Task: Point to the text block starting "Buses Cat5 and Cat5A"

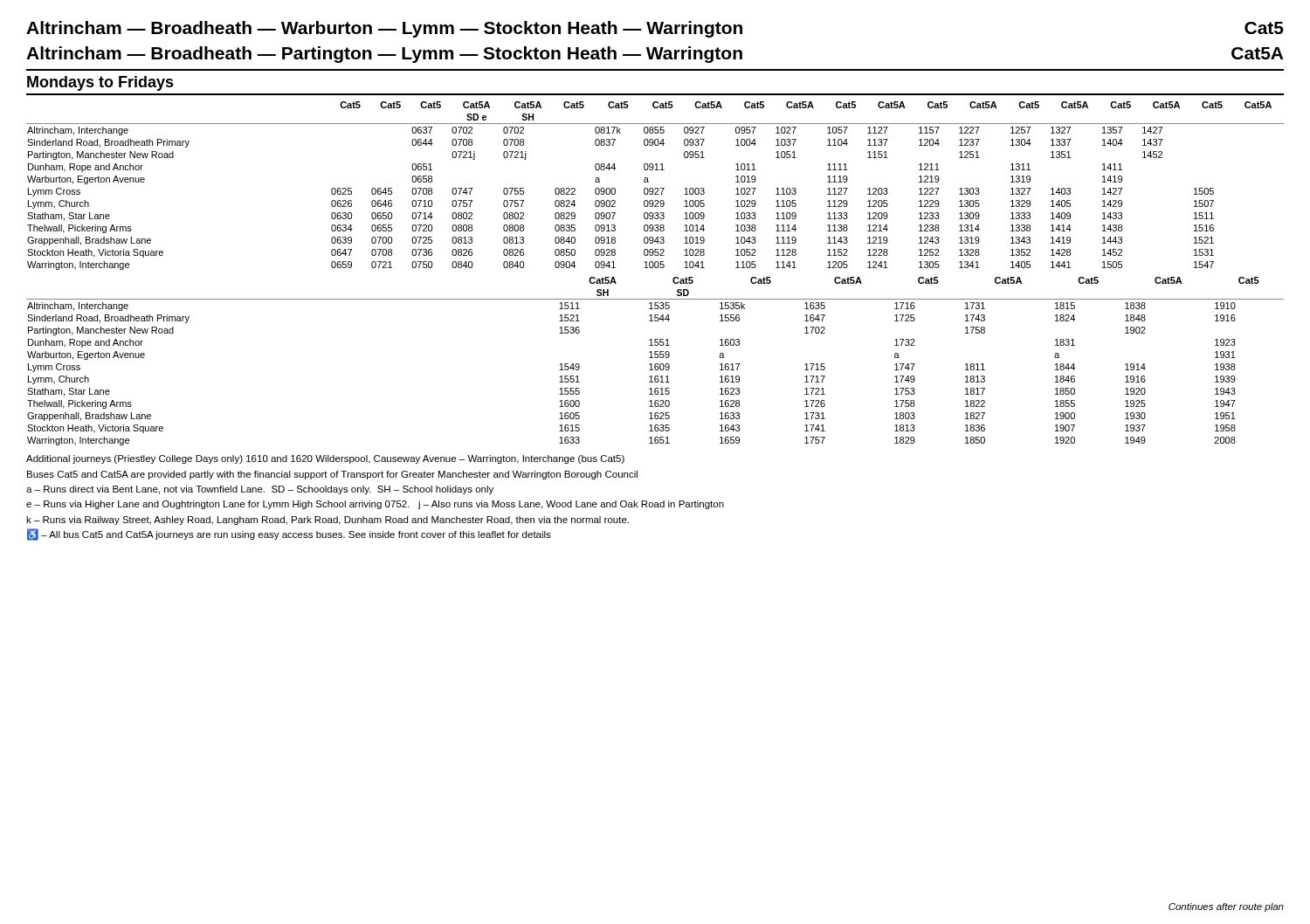Action: click(x=375, y=504)
